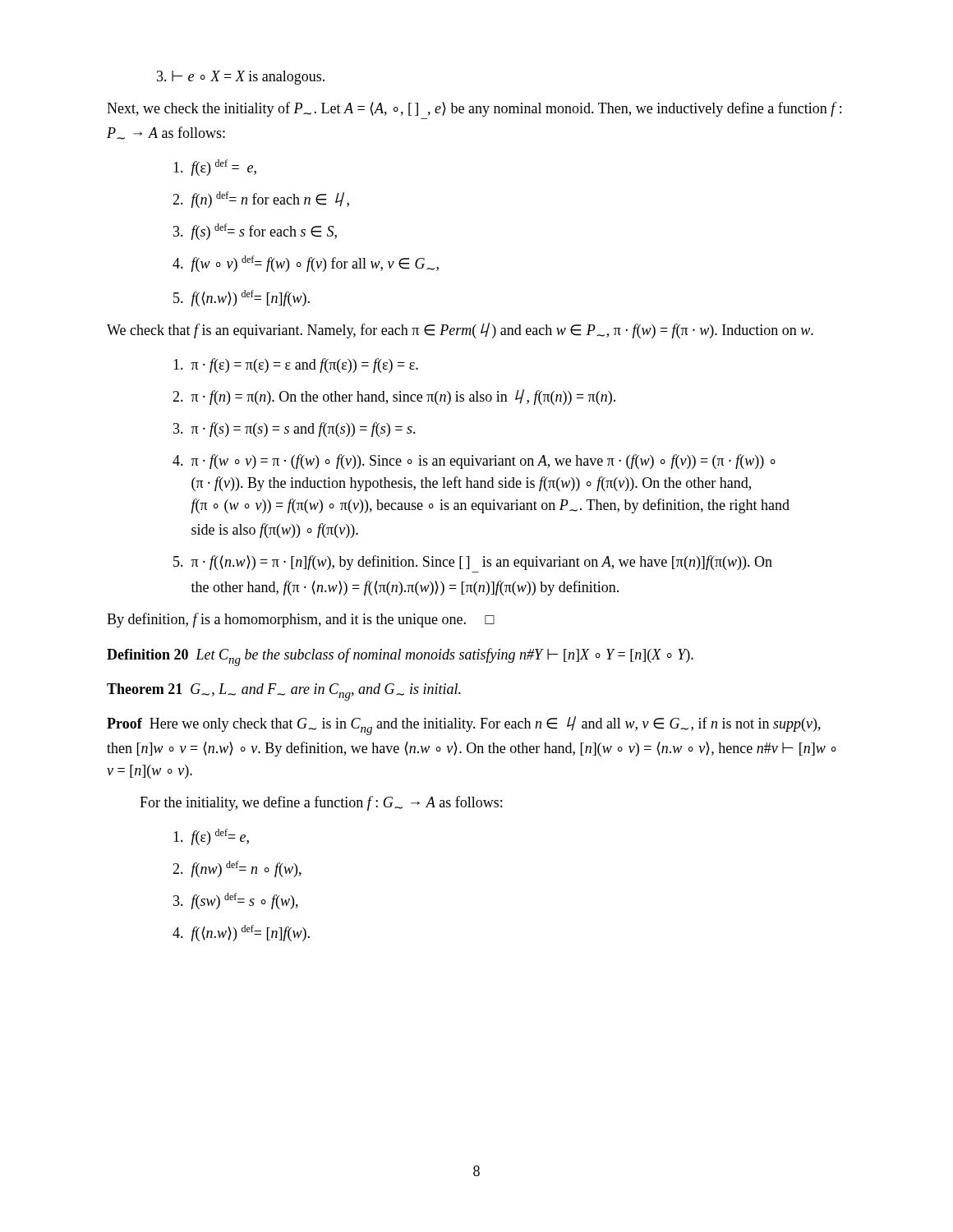Viewport: 953px width, 1232px height.
Task: Point to the block beginning "We check that f is"
Action: (460, 332)
